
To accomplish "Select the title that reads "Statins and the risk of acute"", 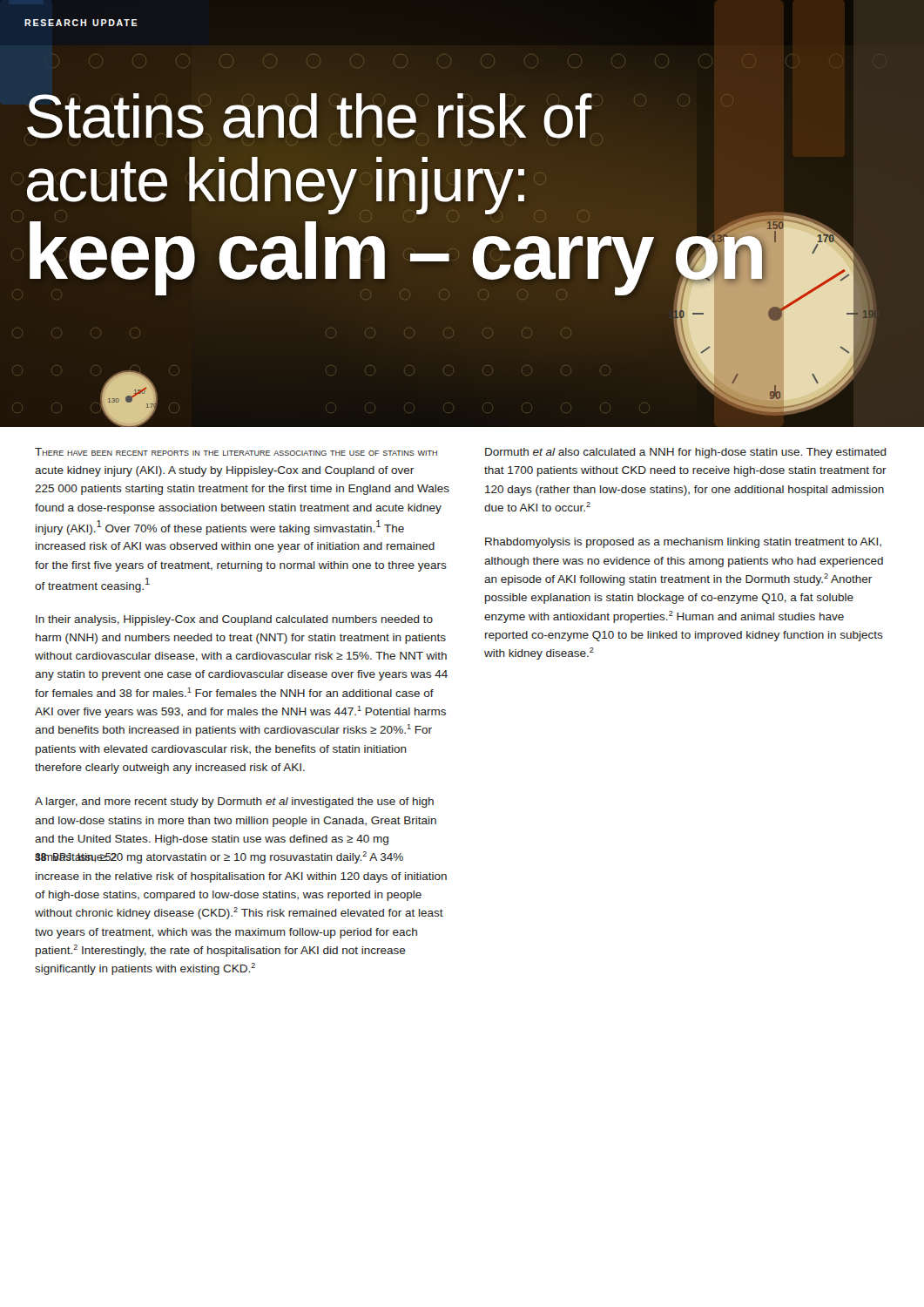I will (x=462, y=188).
